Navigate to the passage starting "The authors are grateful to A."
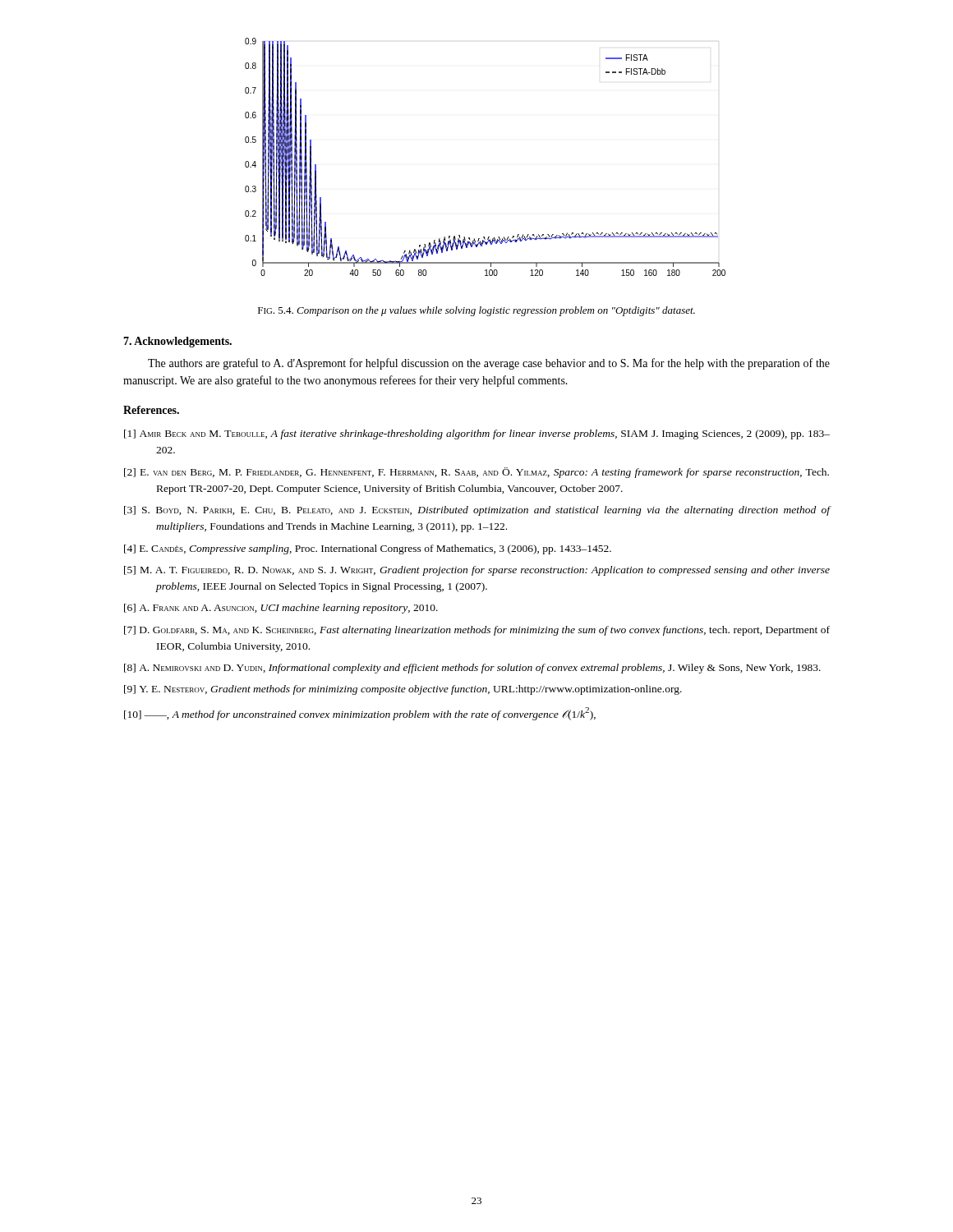 tap(476, 372)
